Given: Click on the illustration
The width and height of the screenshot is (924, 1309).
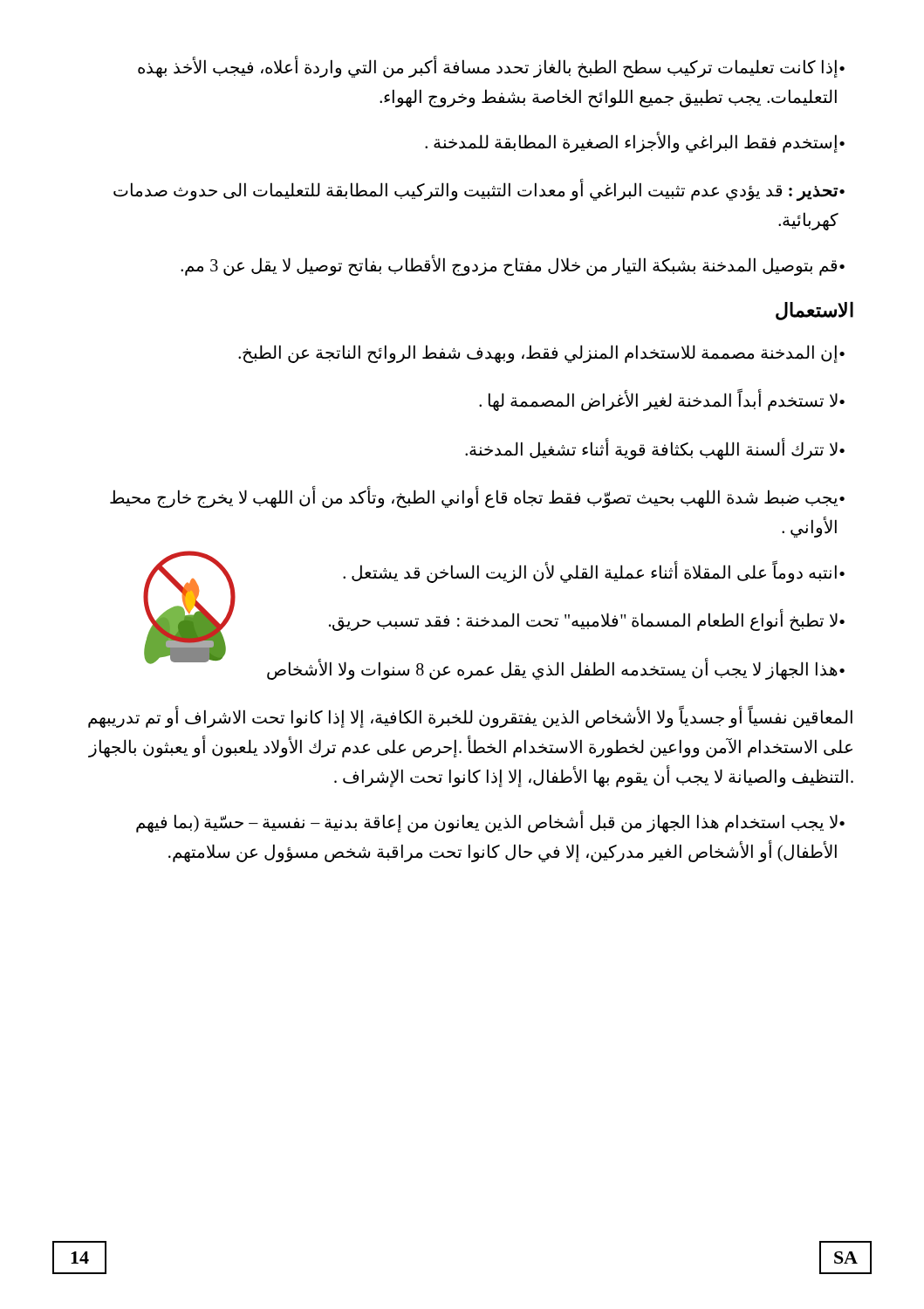Looking at the screenshot, I should coord(190,608).
